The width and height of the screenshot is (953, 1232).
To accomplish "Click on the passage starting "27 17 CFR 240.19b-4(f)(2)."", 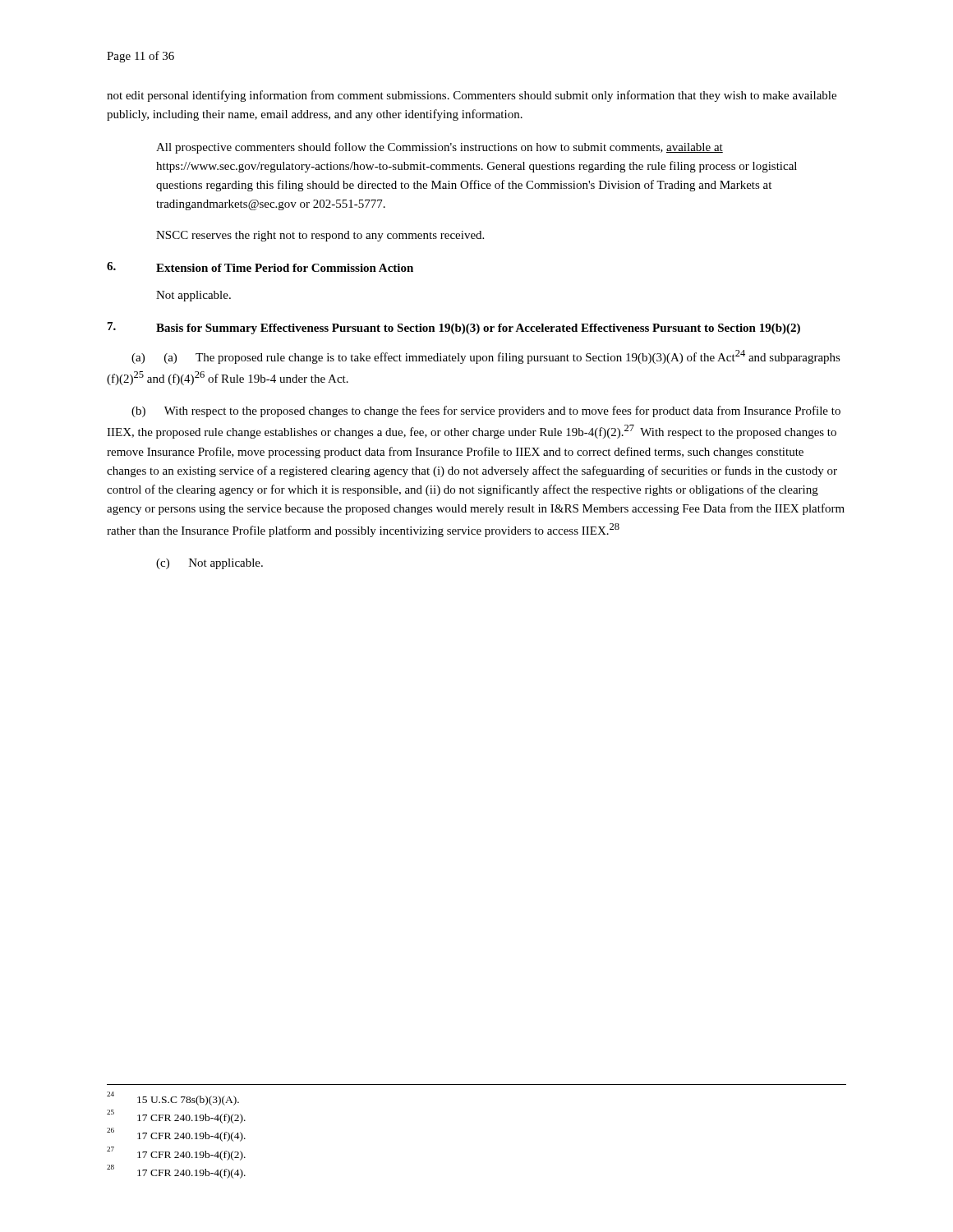I will pos(176,1154).
